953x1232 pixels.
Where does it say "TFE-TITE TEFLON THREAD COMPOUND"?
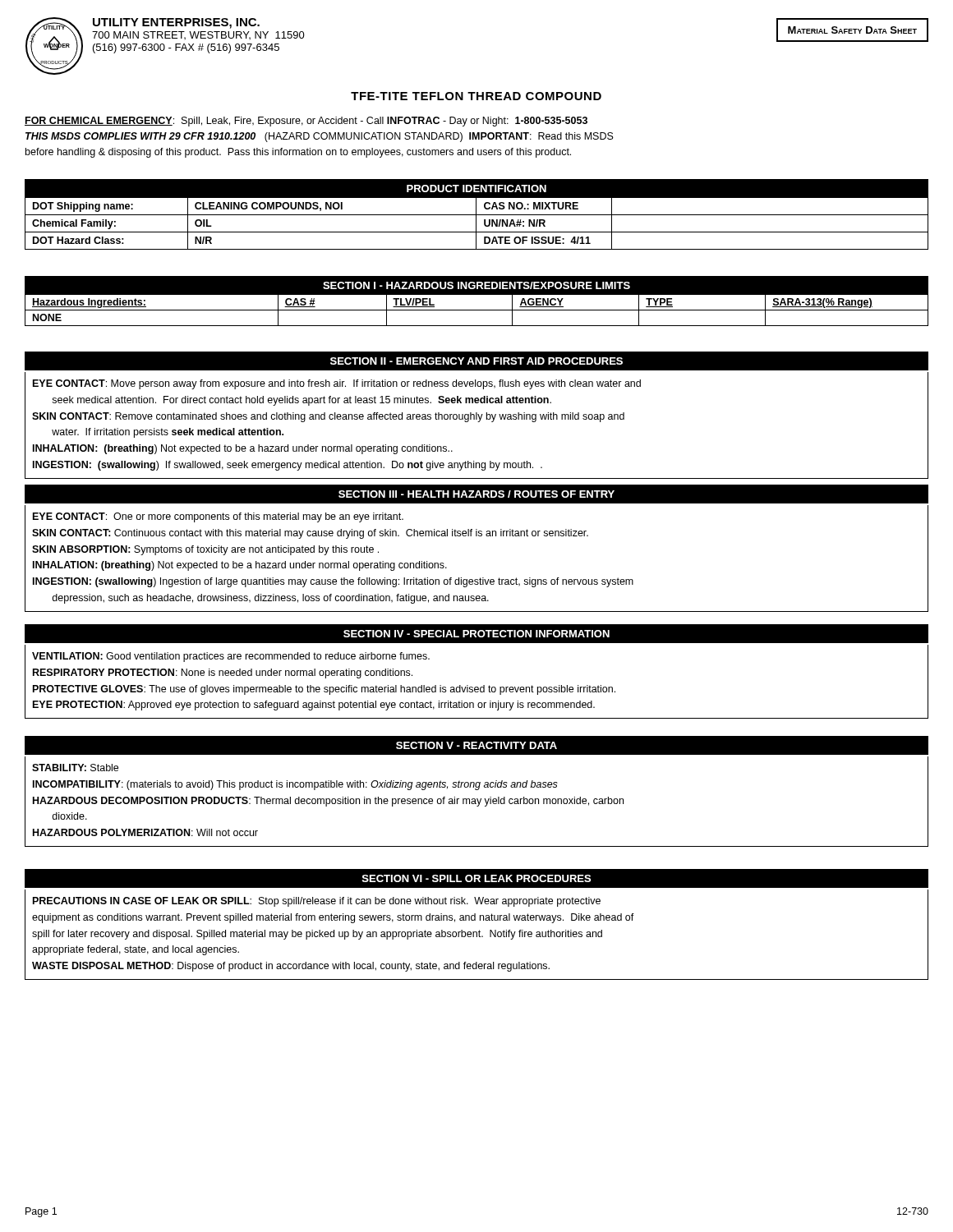(x=476, y=96)
